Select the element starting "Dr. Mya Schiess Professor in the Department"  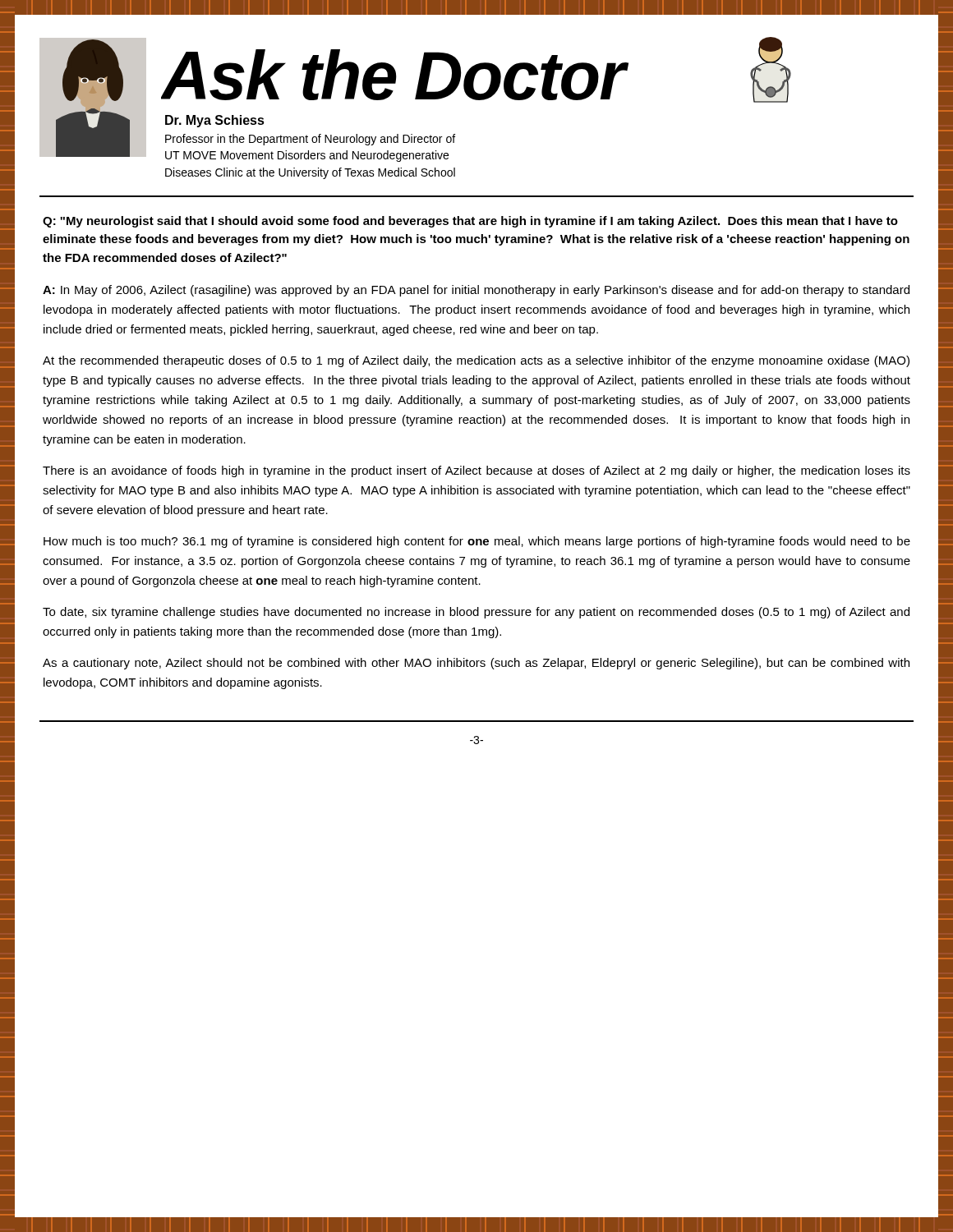pos(215,121)
